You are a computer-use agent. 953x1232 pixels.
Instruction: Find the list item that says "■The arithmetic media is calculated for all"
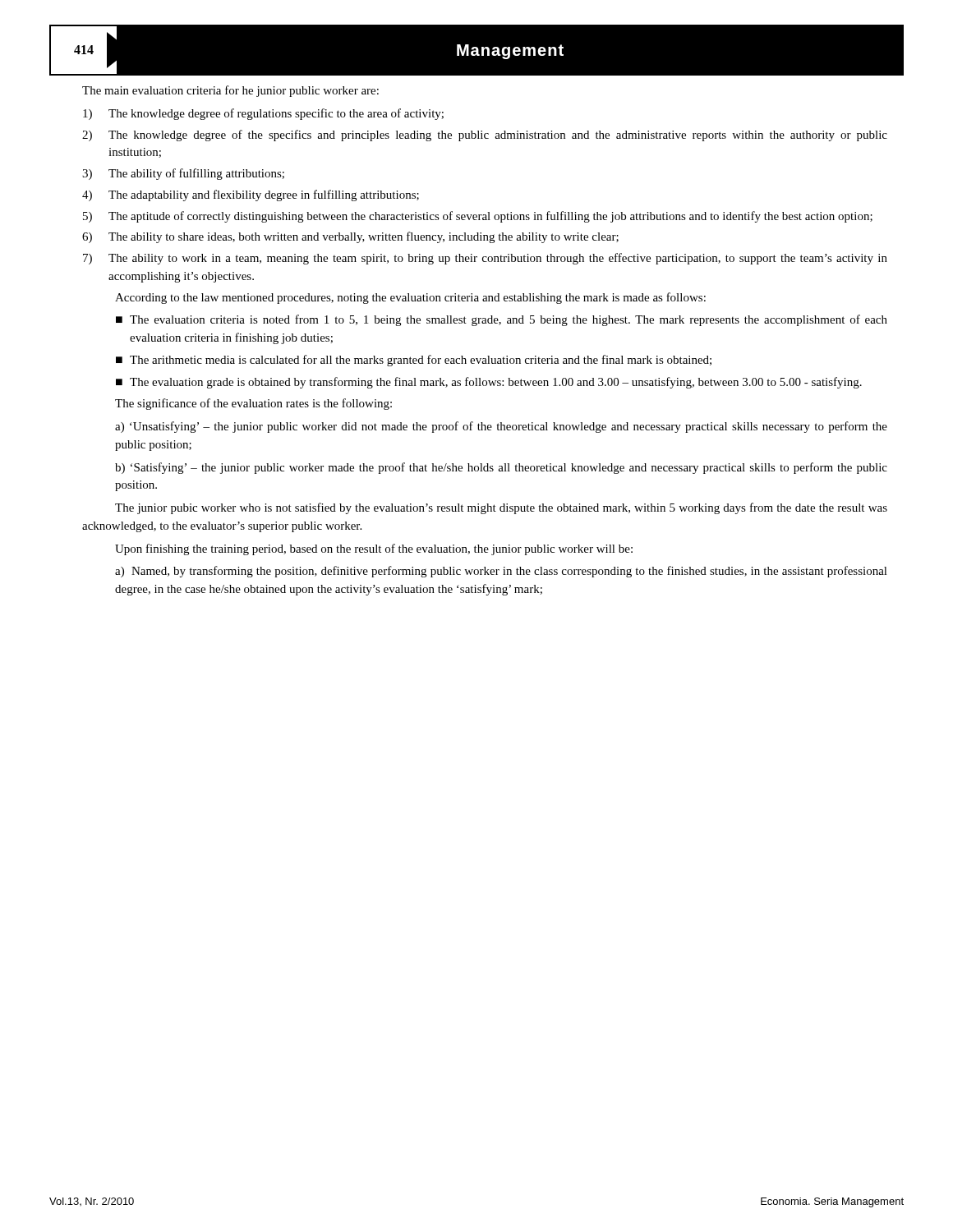414,360
